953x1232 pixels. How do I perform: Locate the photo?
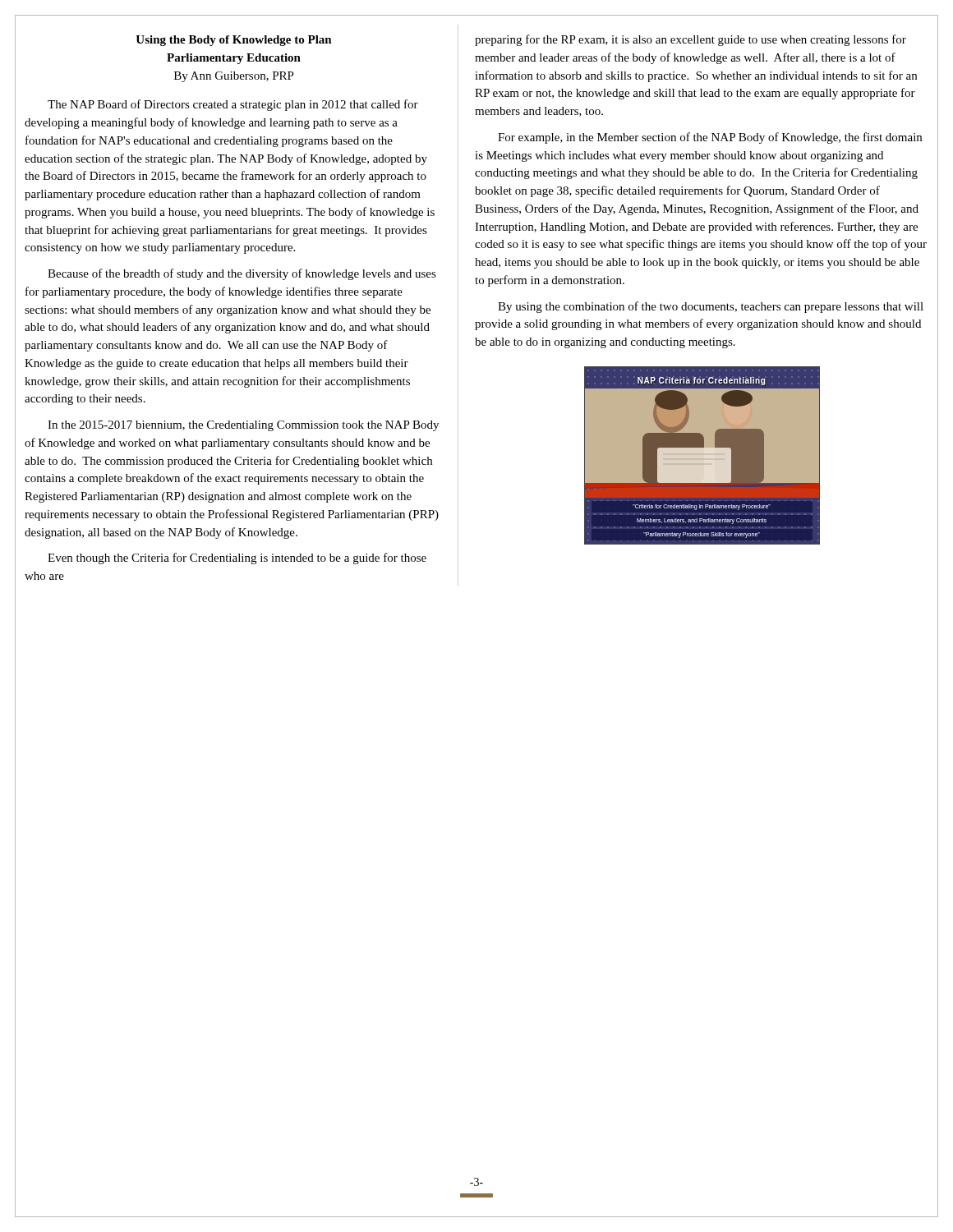(702, 455)
